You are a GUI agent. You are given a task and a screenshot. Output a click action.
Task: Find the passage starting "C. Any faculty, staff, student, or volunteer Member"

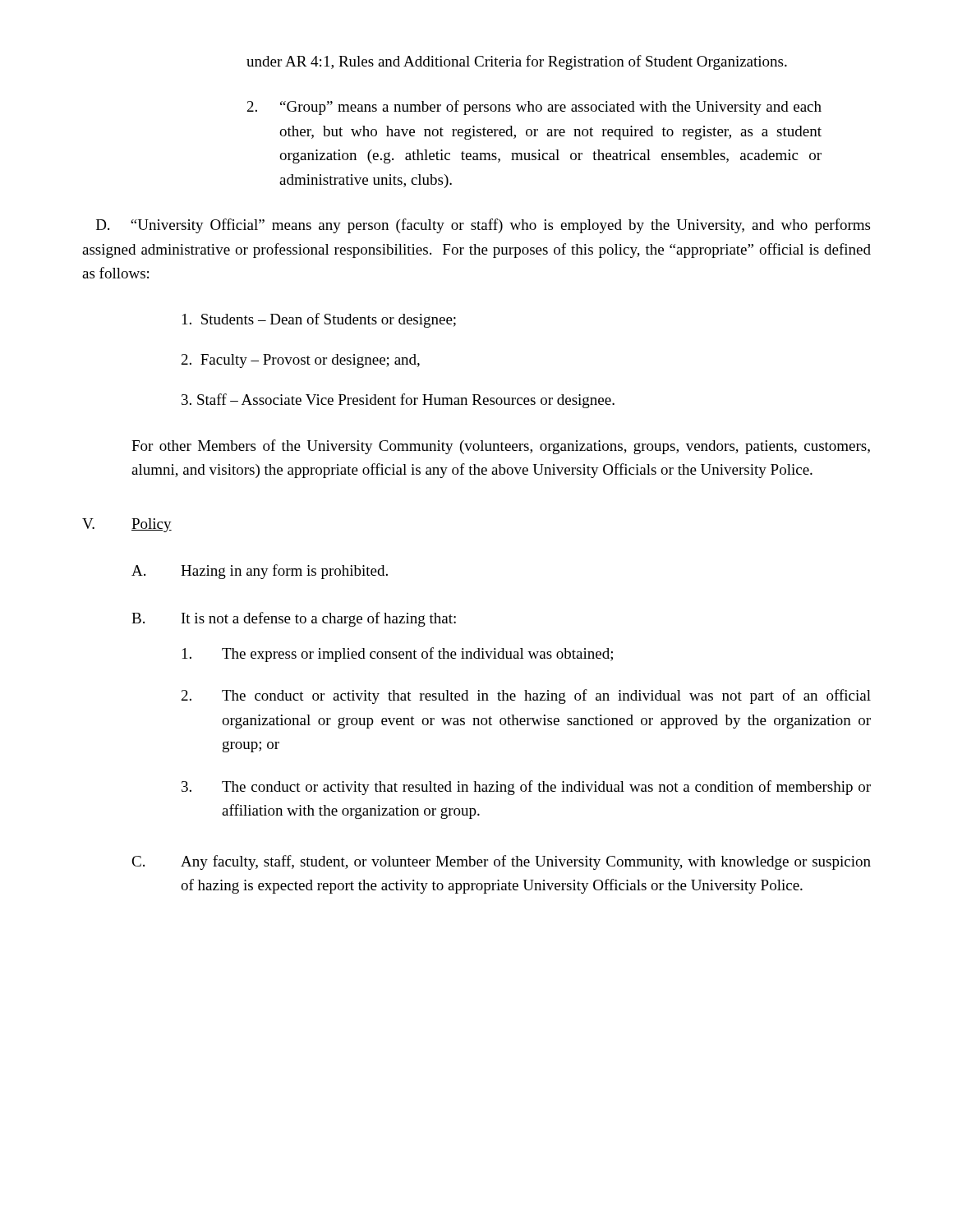click(x=501, y=873)
